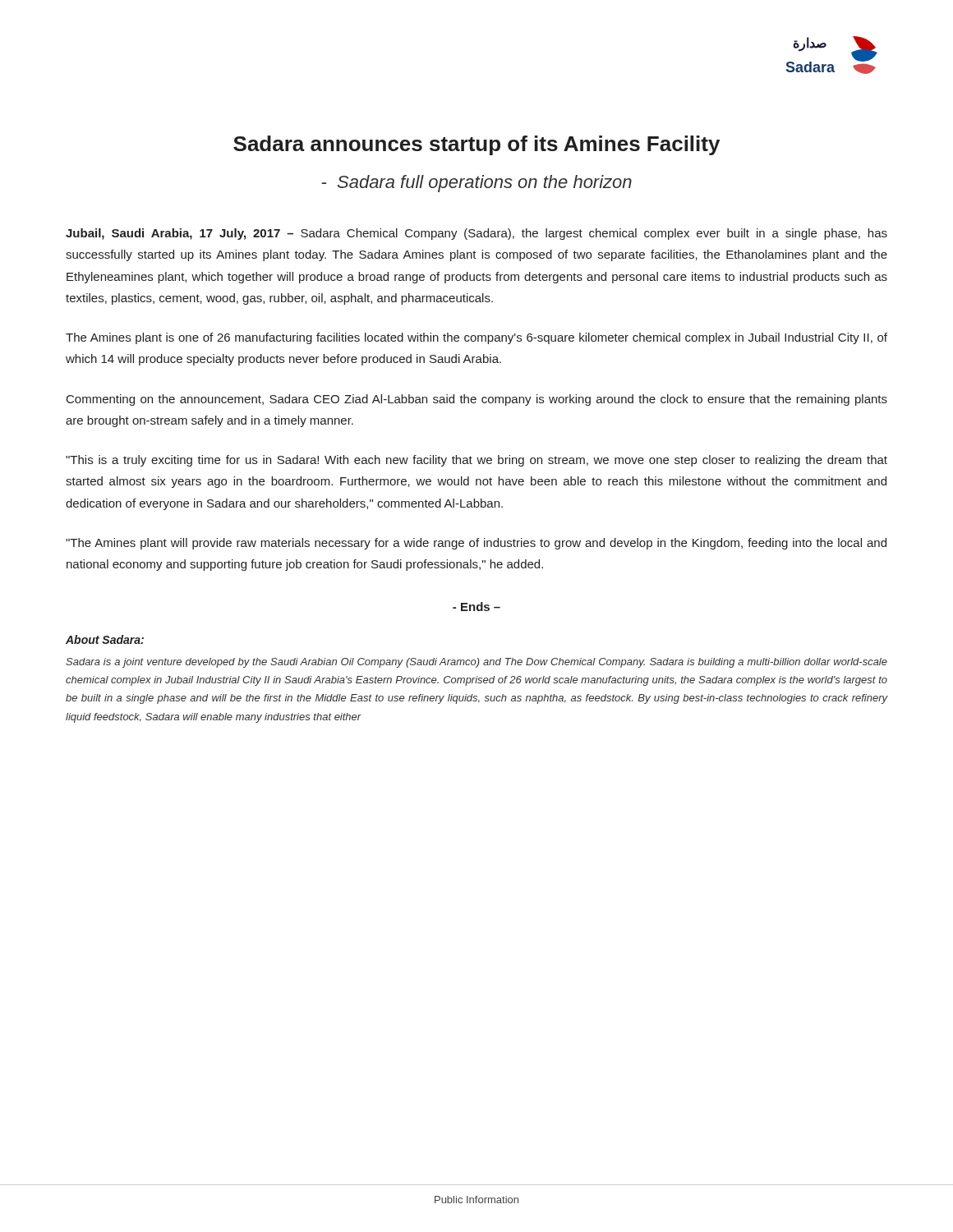This screenshot has width=953, height=1232.
Task: Point to the passage starting "Commenting on the announcement, Sadara CEO Ziad"
Action: click(x=476, y=409)
